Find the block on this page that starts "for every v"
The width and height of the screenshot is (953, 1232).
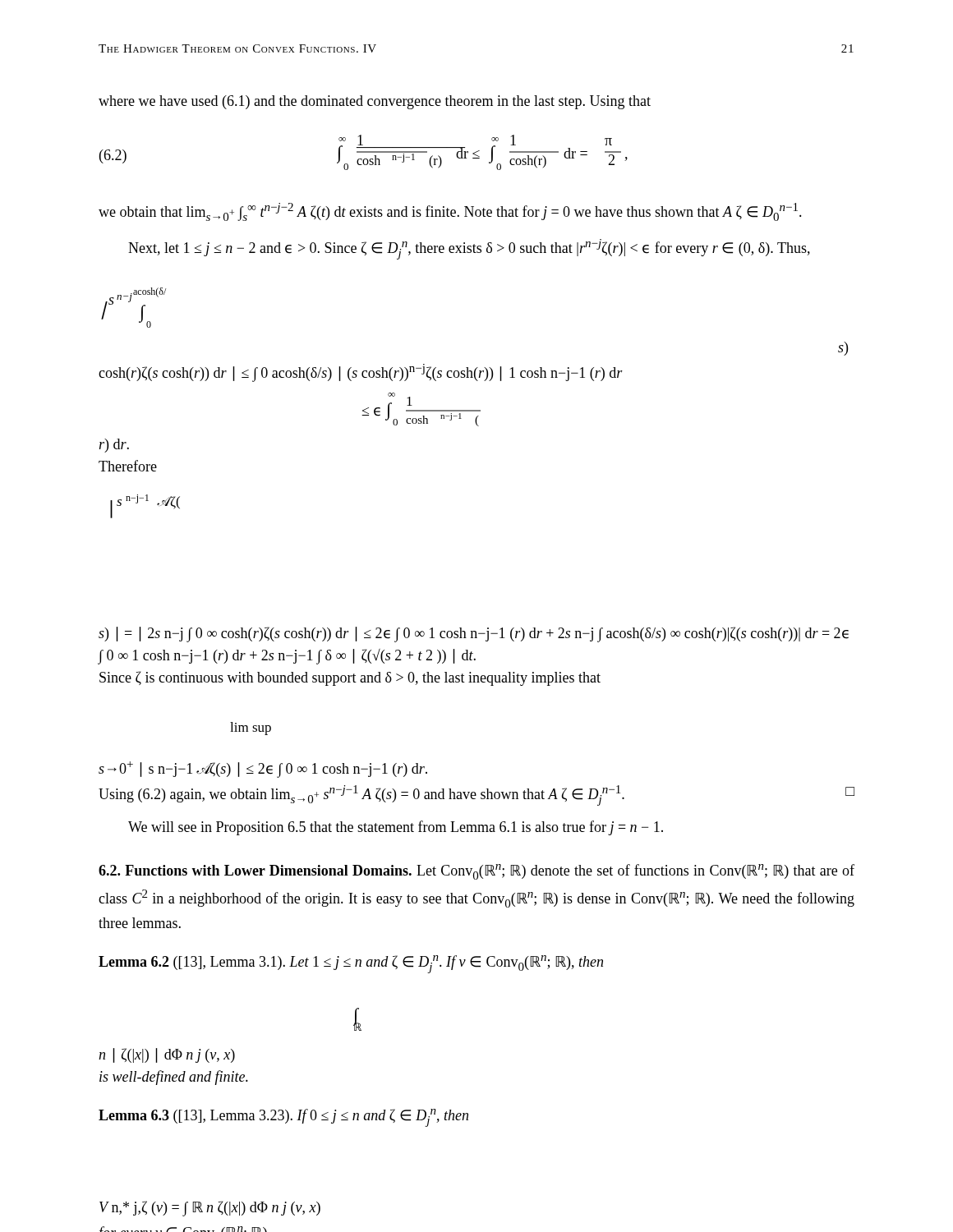[183, 1229]
